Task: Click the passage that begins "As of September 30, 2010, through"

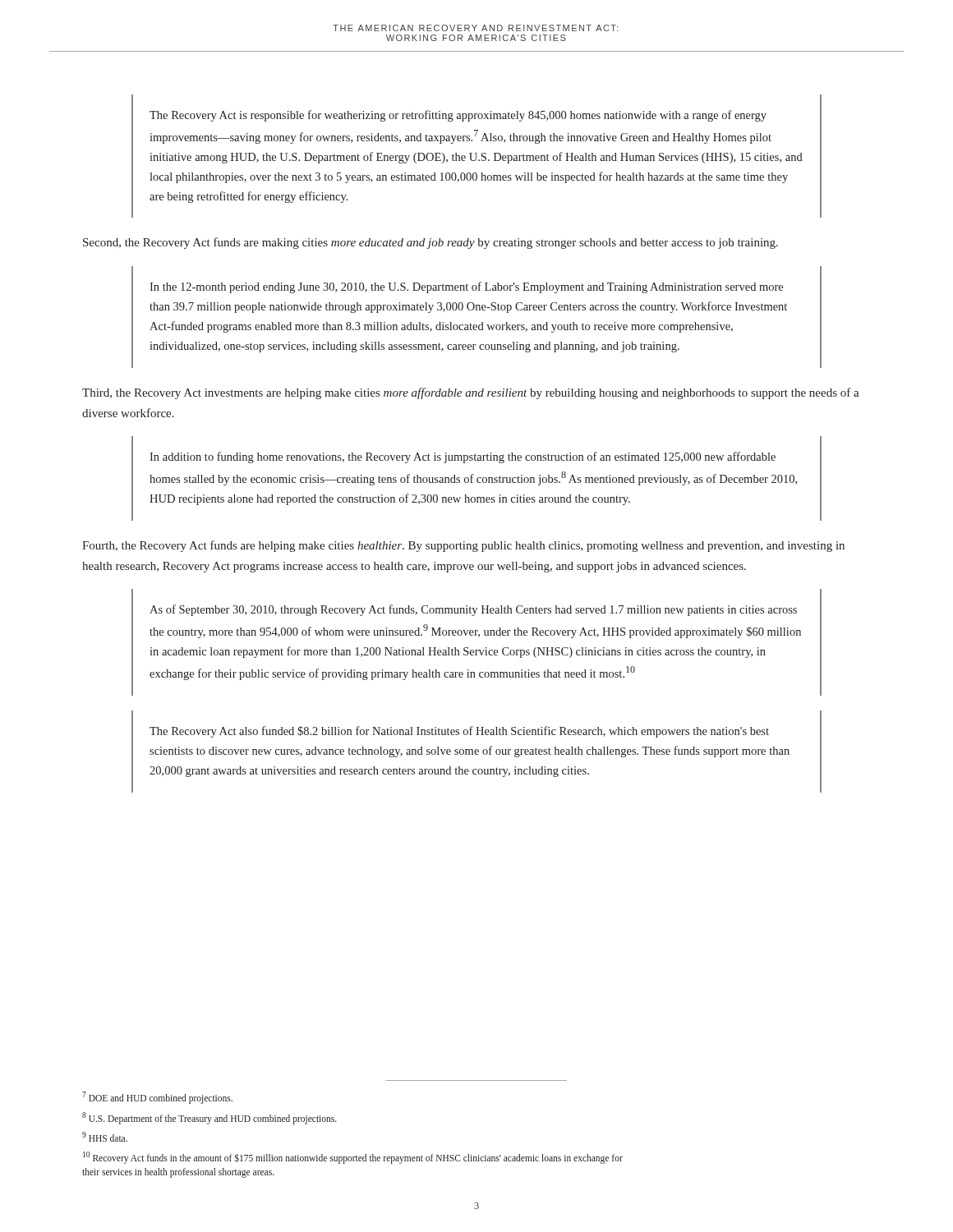Action: coord(475,642)
